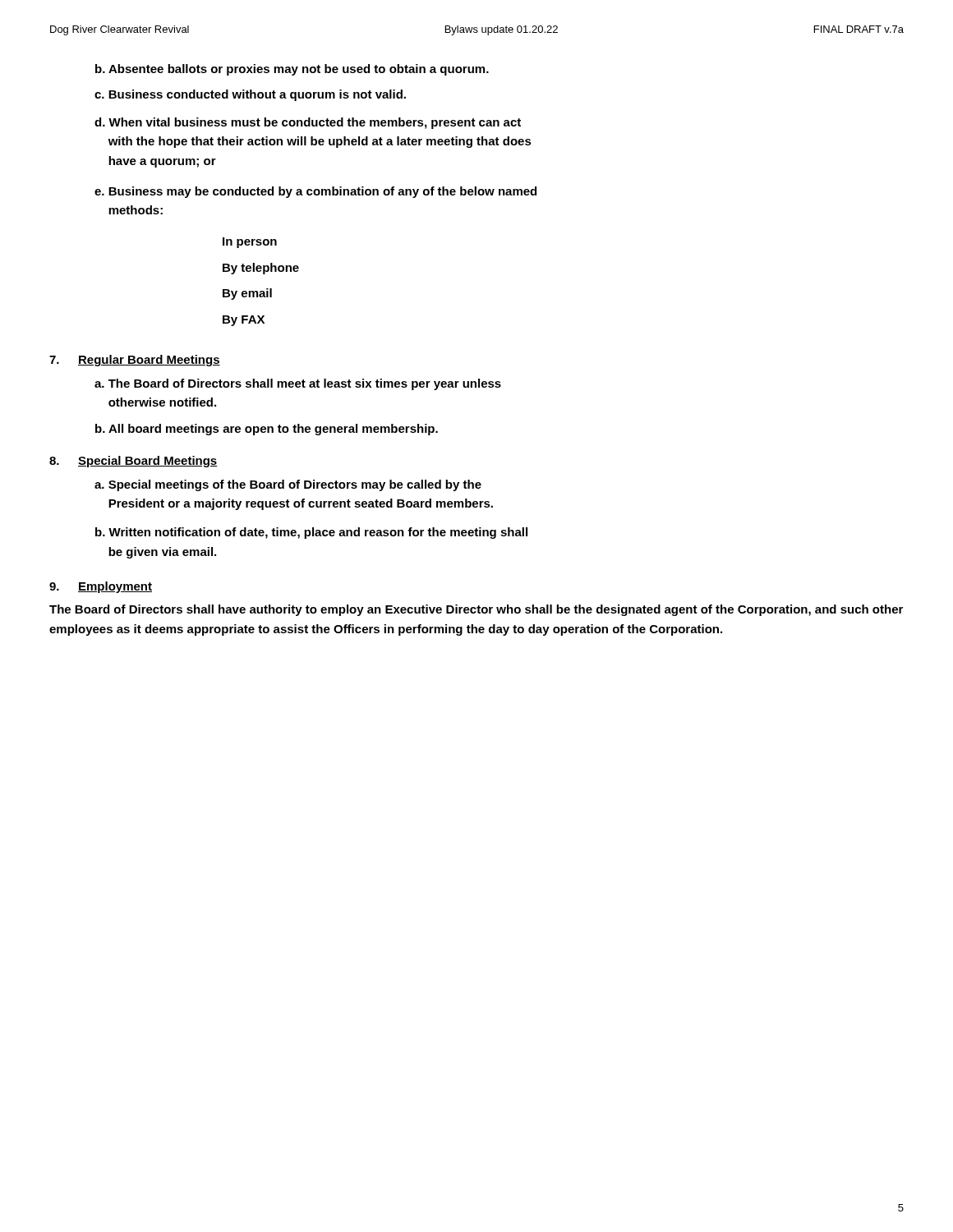Locate the text starting "a. Special meetings of the Board"
This screenshot has height=1232, width=953.
click(x=294, y=494)
